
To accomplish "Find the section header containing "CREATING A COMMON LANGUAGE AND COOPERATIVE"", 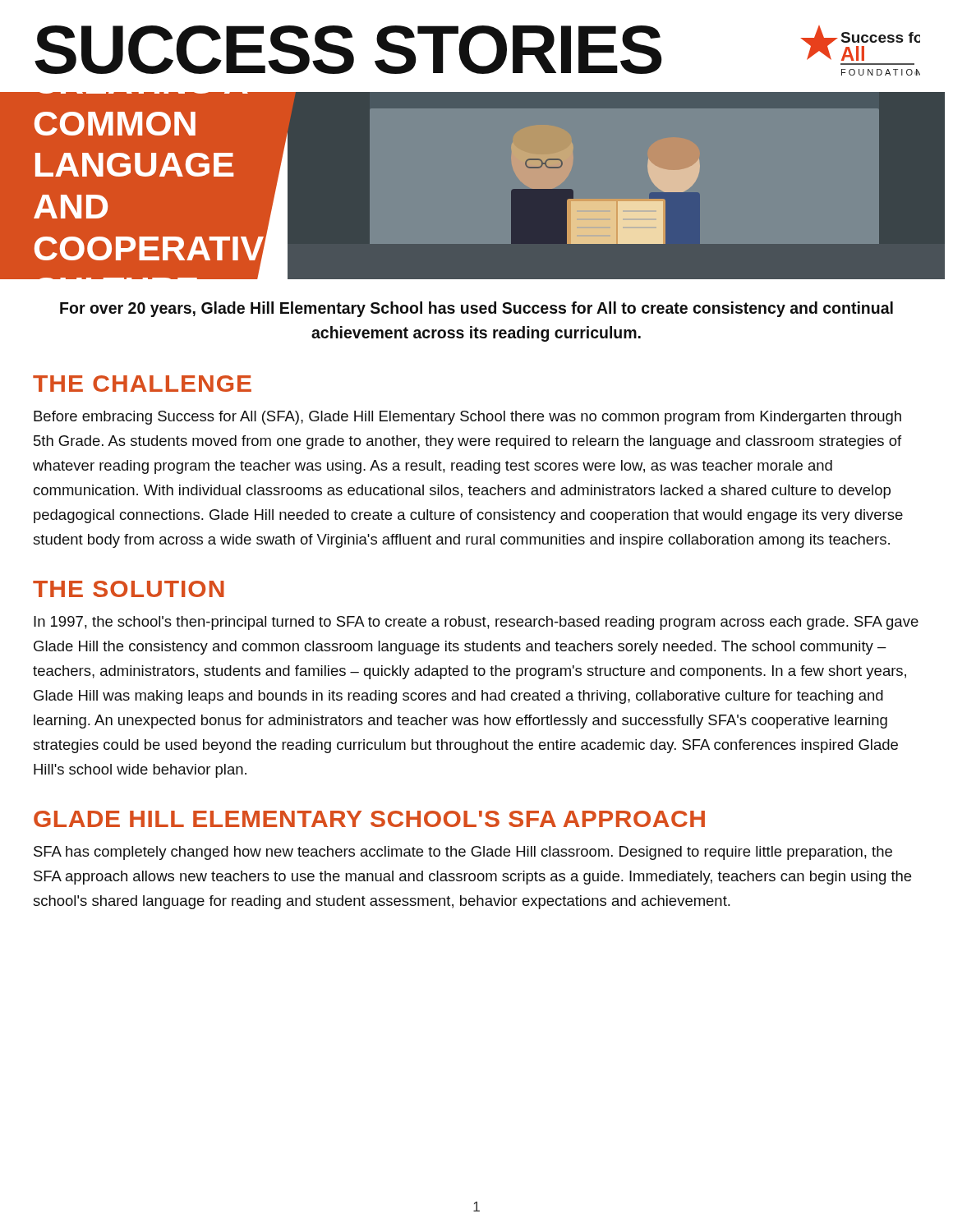I will pyautogui.click(x=160, y=186).
